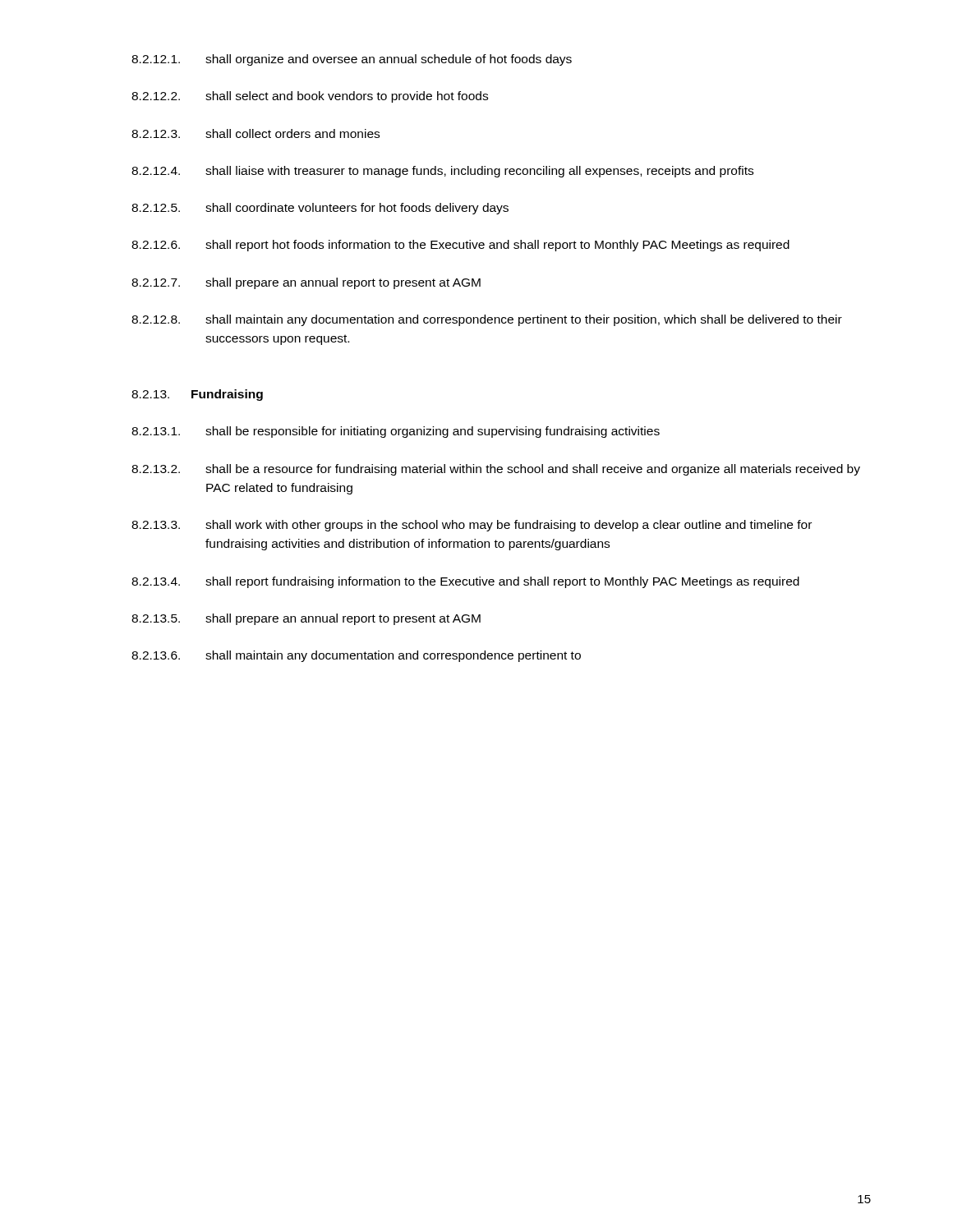Point to the text block starting "8.2.13.3. shall work with other"
The image size is (953, 1232).
click(501, 534)
